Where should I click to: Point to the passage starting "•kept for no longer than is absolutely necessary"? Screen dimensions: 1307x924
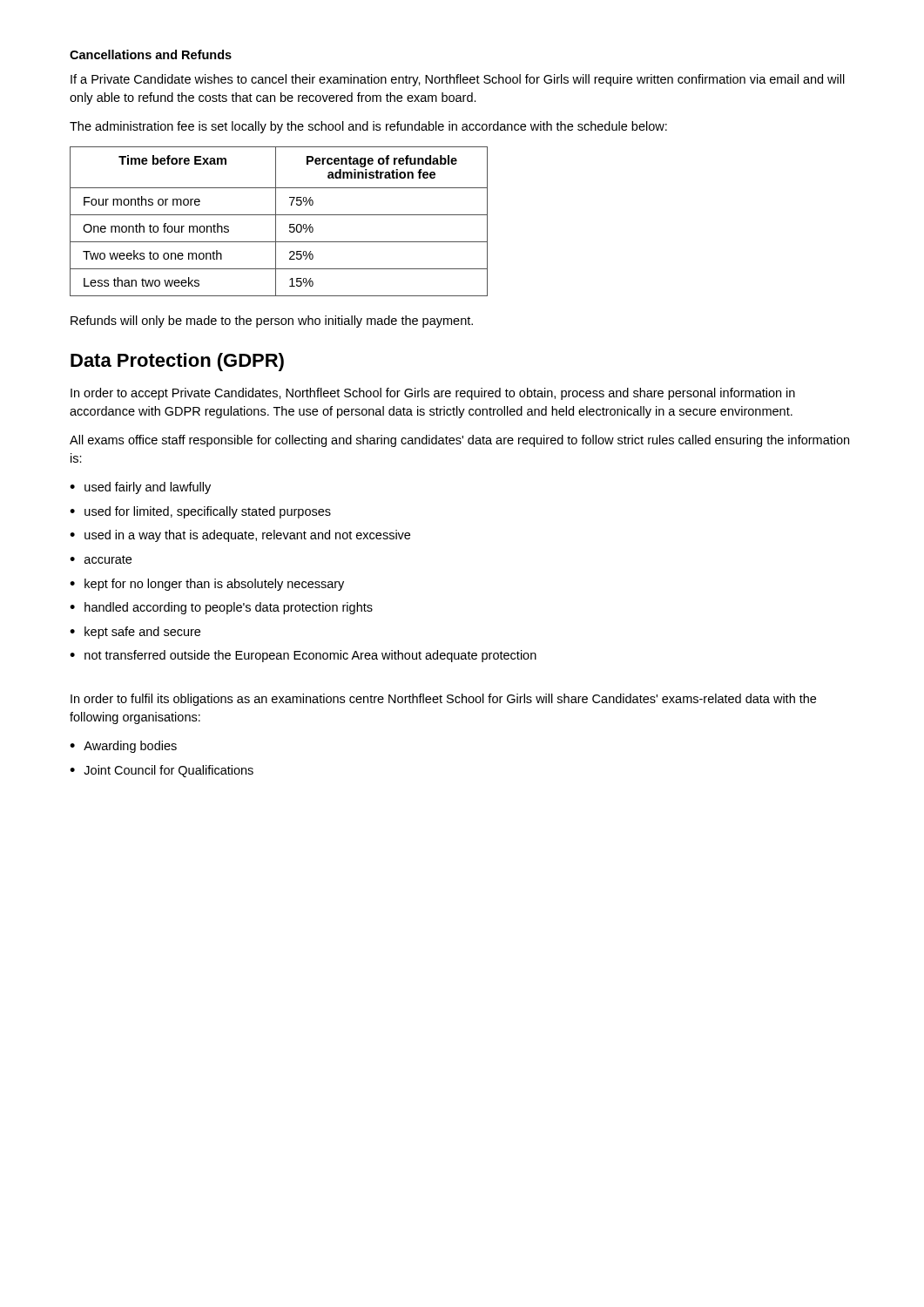[207, 584]
